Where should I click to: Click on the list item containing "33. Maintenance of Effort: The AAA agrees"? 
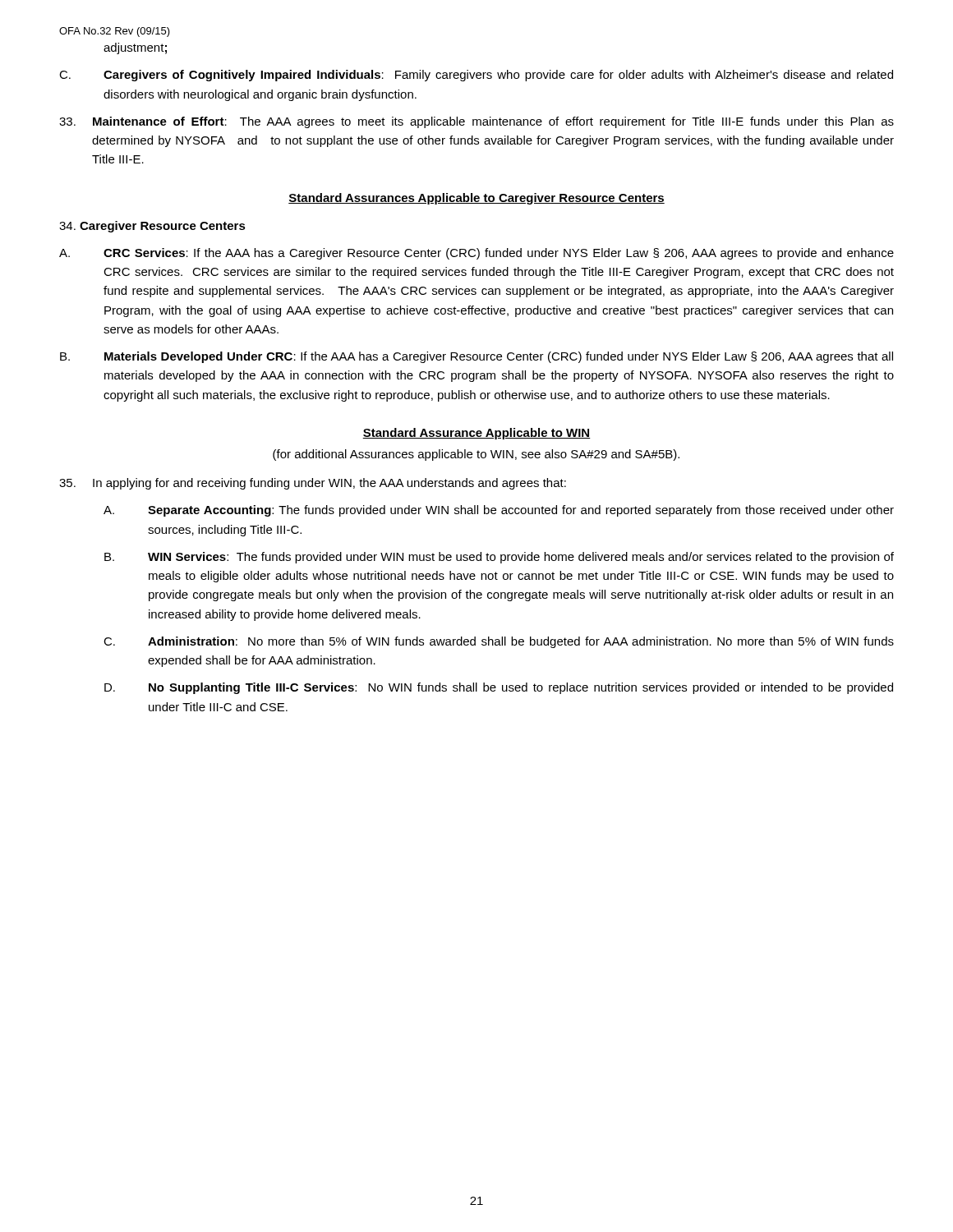click(476, 140)
